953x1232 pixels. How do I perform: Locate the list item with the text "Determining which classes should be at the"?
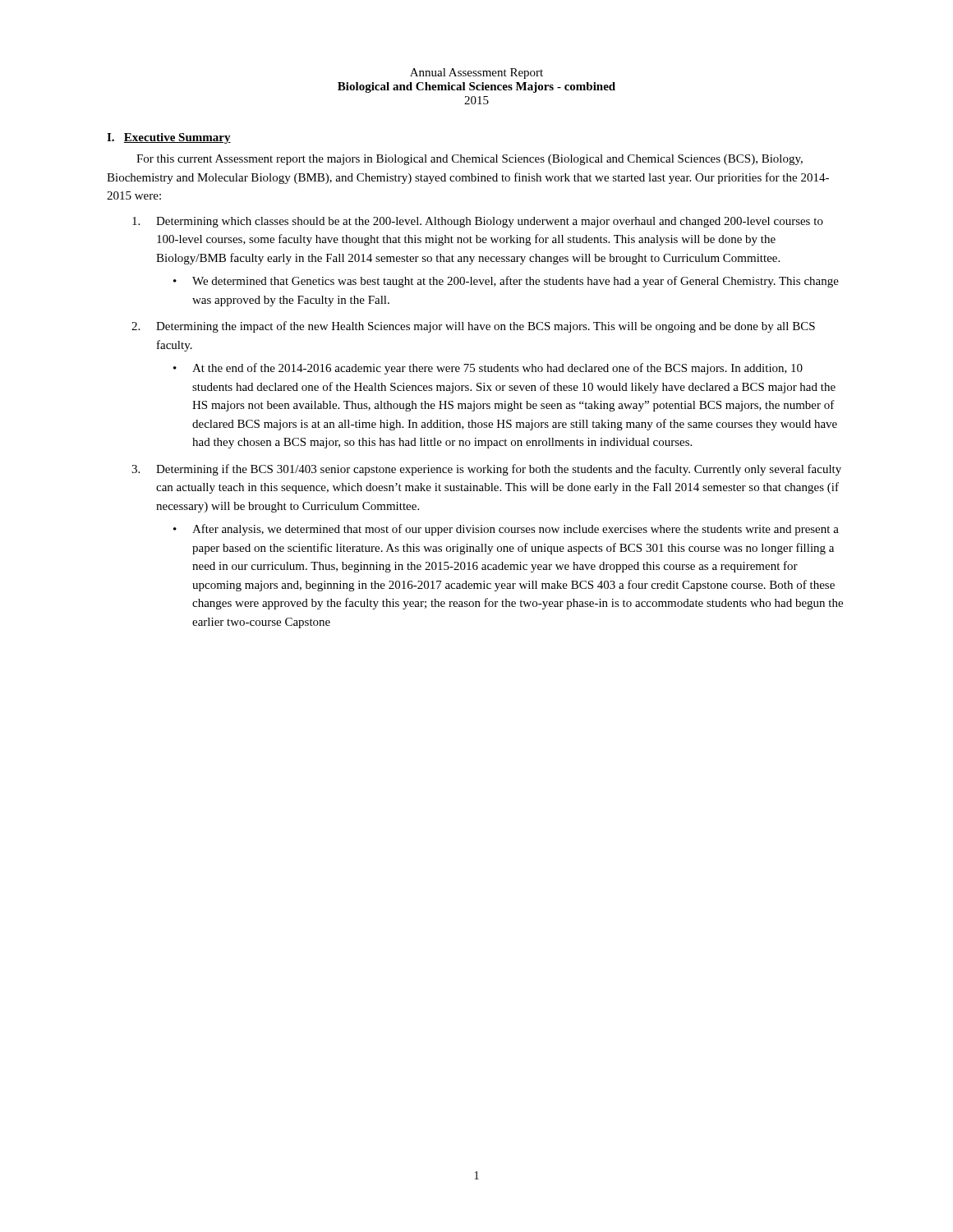click(x=501, y=261)
